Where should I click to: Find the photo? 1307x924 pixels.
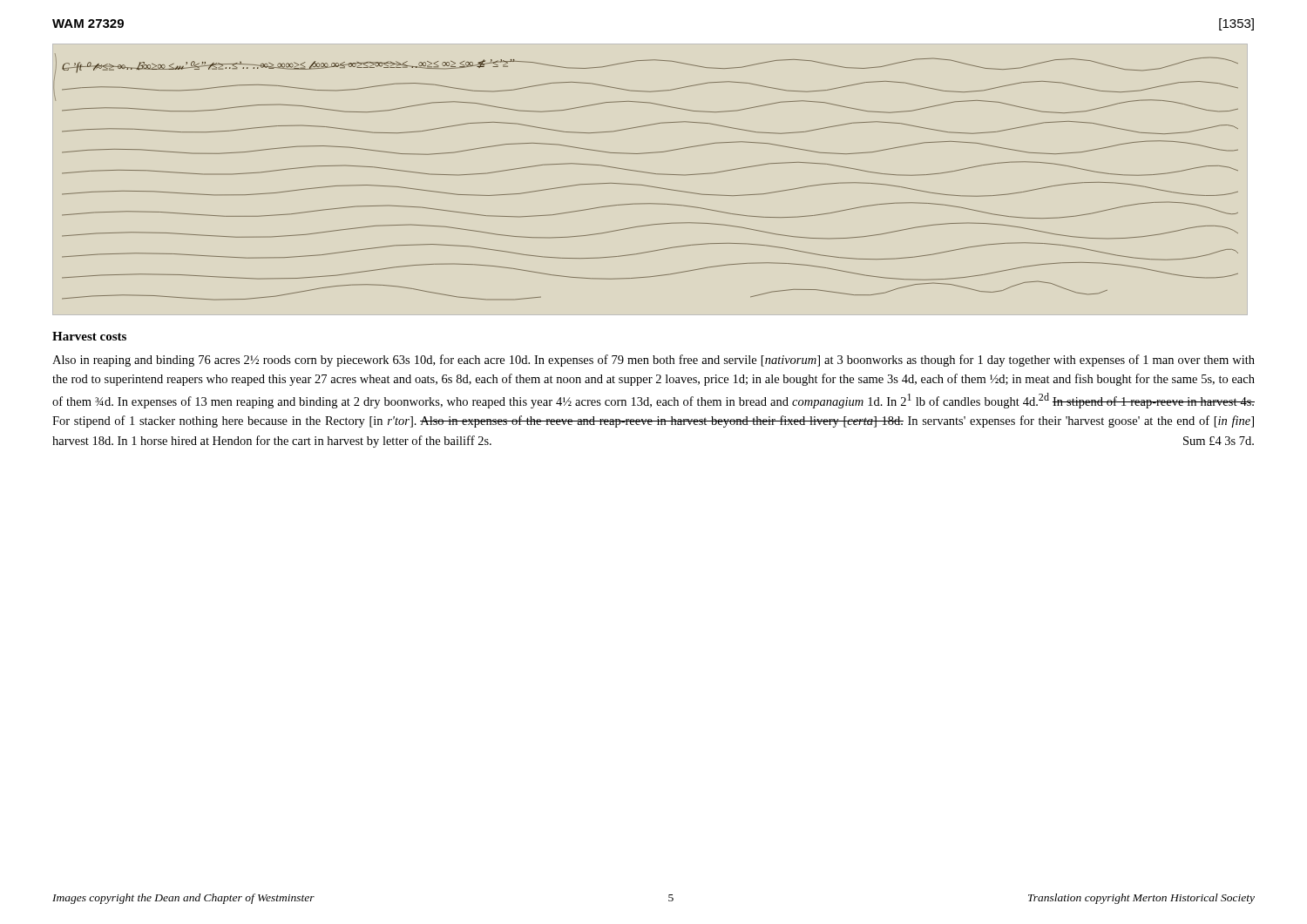(x=650, y=179)
